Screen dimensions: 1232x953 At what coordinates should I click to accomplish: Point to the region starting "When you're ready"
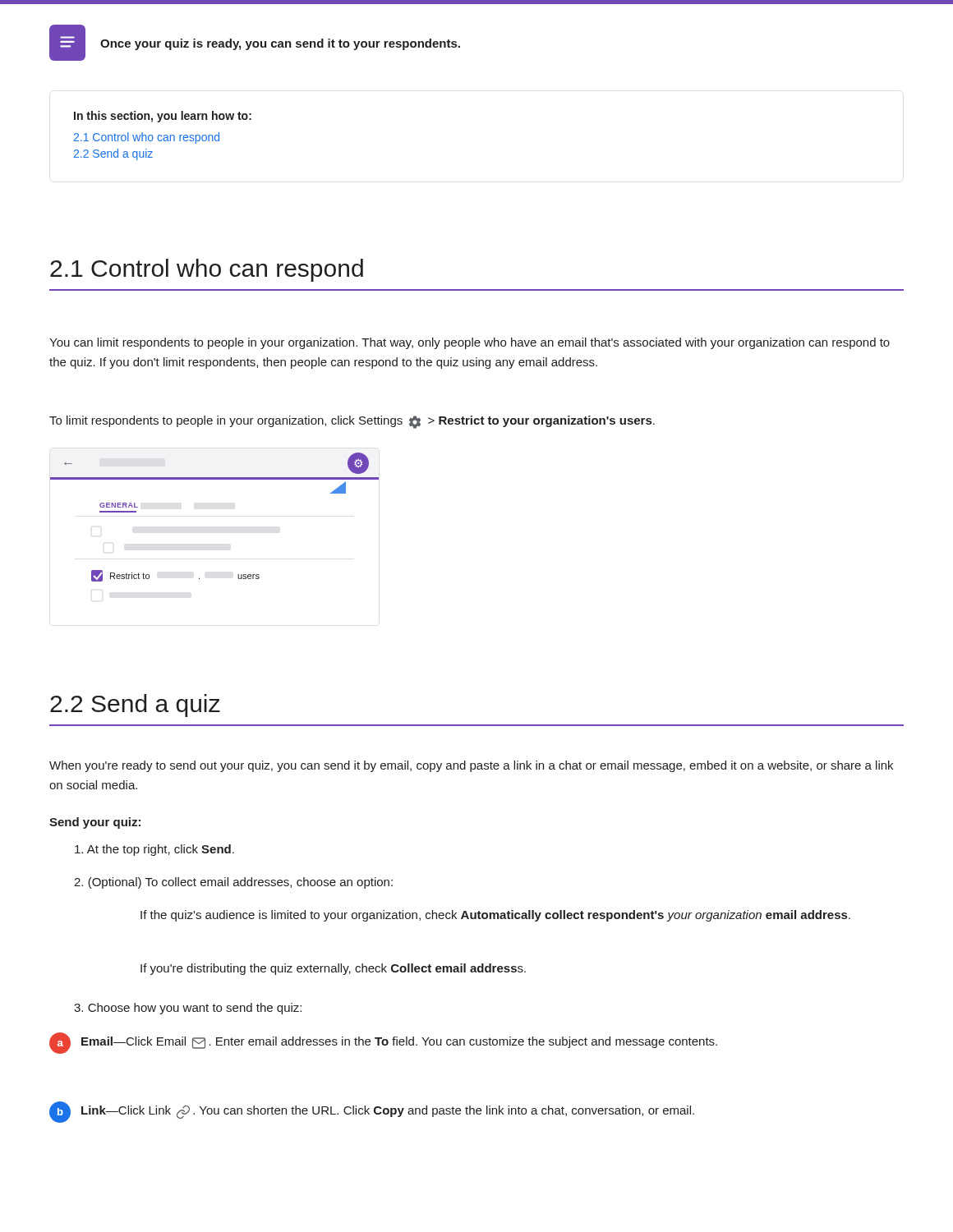click(x=471, y=775)
